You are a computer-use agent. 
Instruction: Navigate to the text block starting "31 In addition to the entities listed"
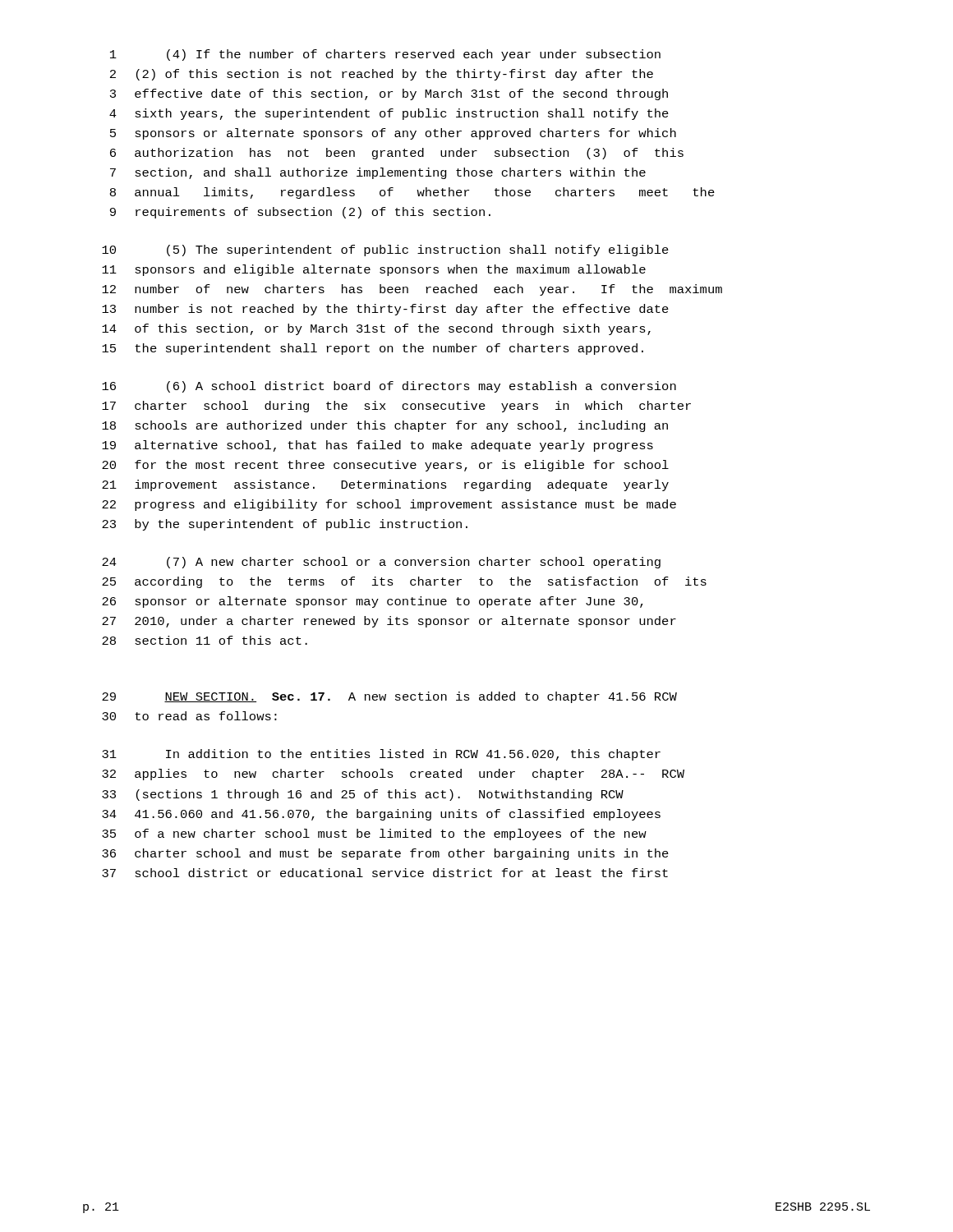476,814
